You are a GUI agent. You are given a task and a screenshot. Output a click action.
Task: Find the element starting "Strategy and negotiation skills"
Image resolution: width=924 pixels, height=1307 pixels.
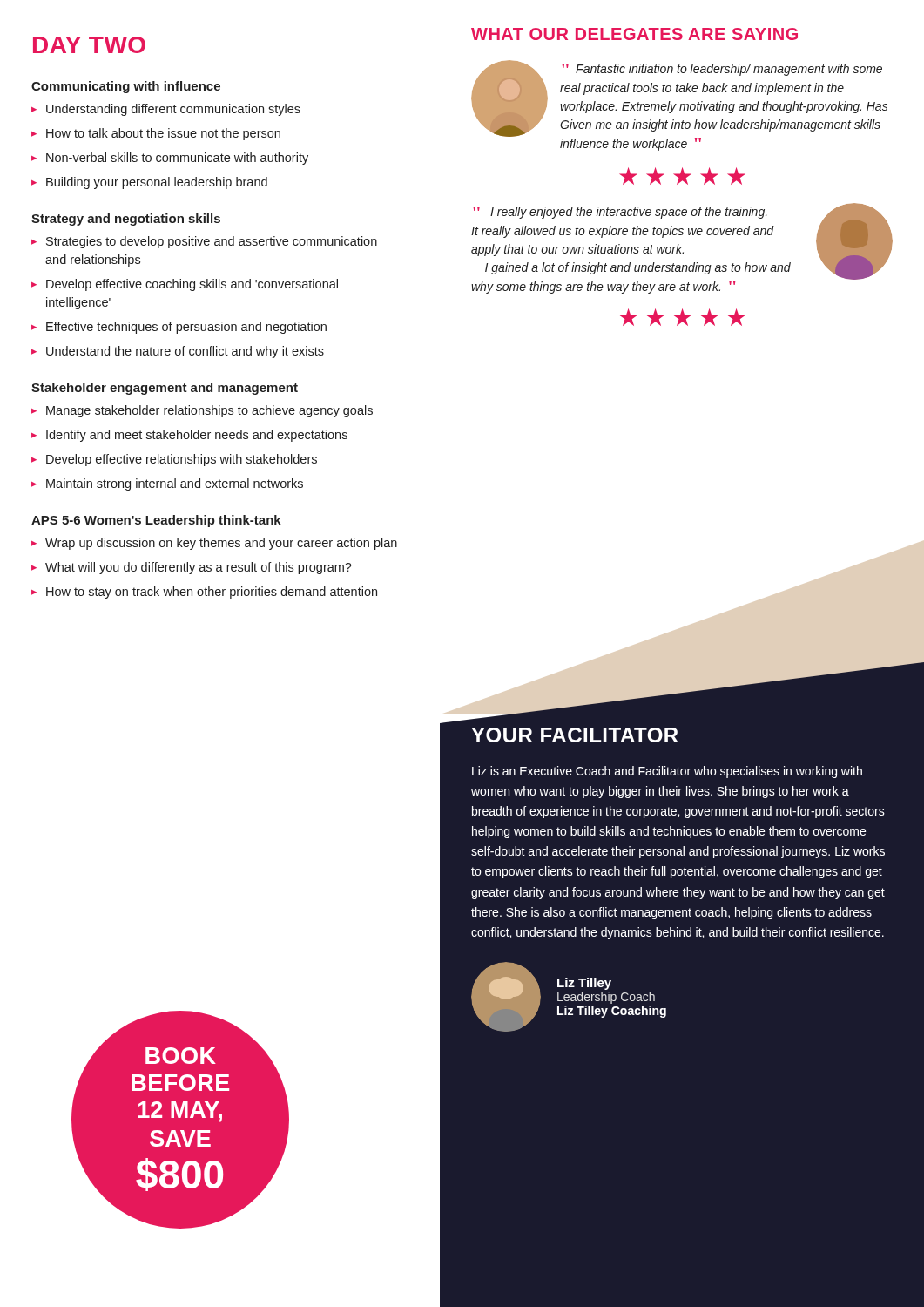click(x=126, y=218)
